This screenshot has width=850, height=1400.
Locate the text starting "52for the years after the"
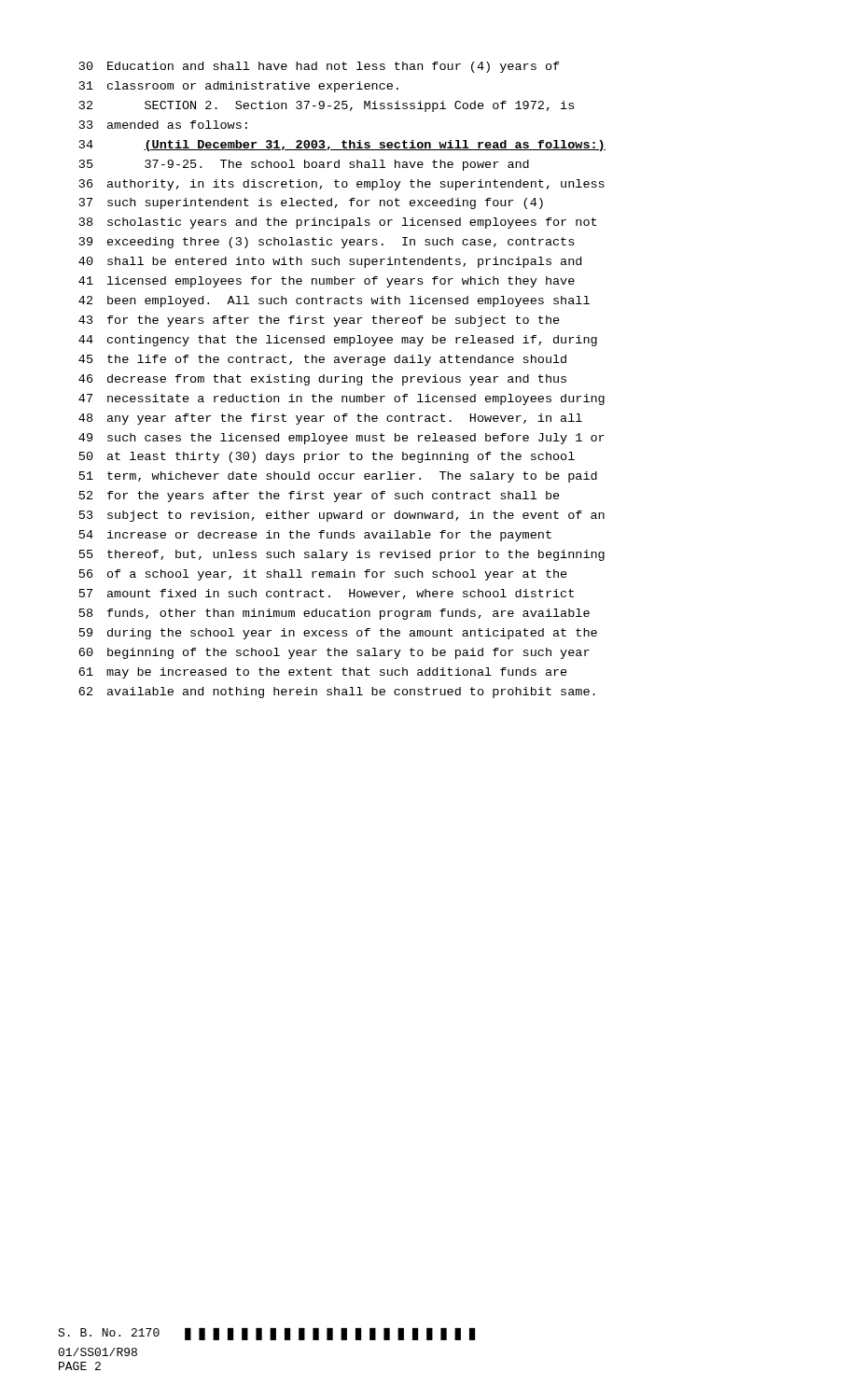tap(428, 497)
